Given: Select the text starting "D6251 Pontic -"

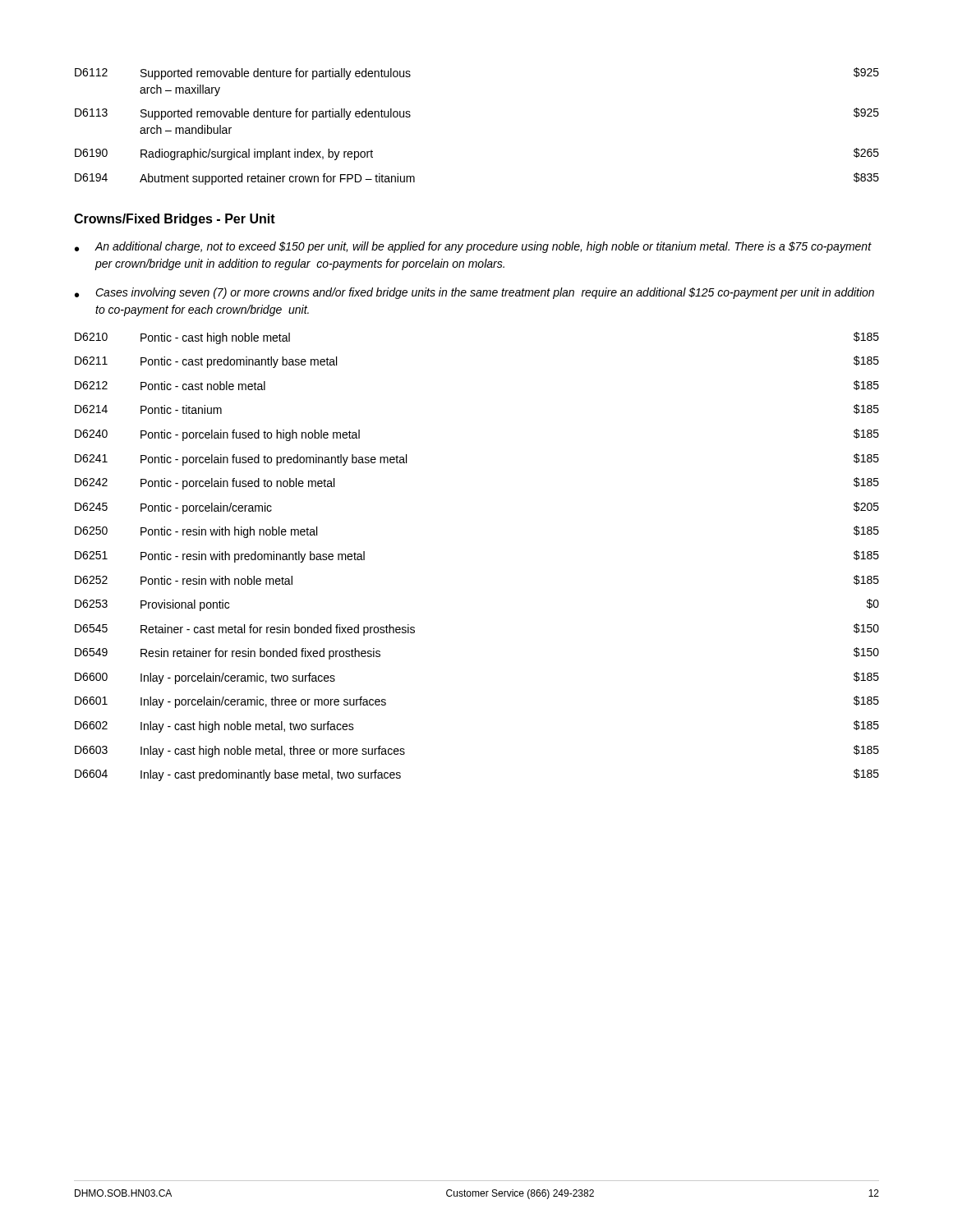Looking at the screenshot, I should pyautogui.click(x=92, y=556).
